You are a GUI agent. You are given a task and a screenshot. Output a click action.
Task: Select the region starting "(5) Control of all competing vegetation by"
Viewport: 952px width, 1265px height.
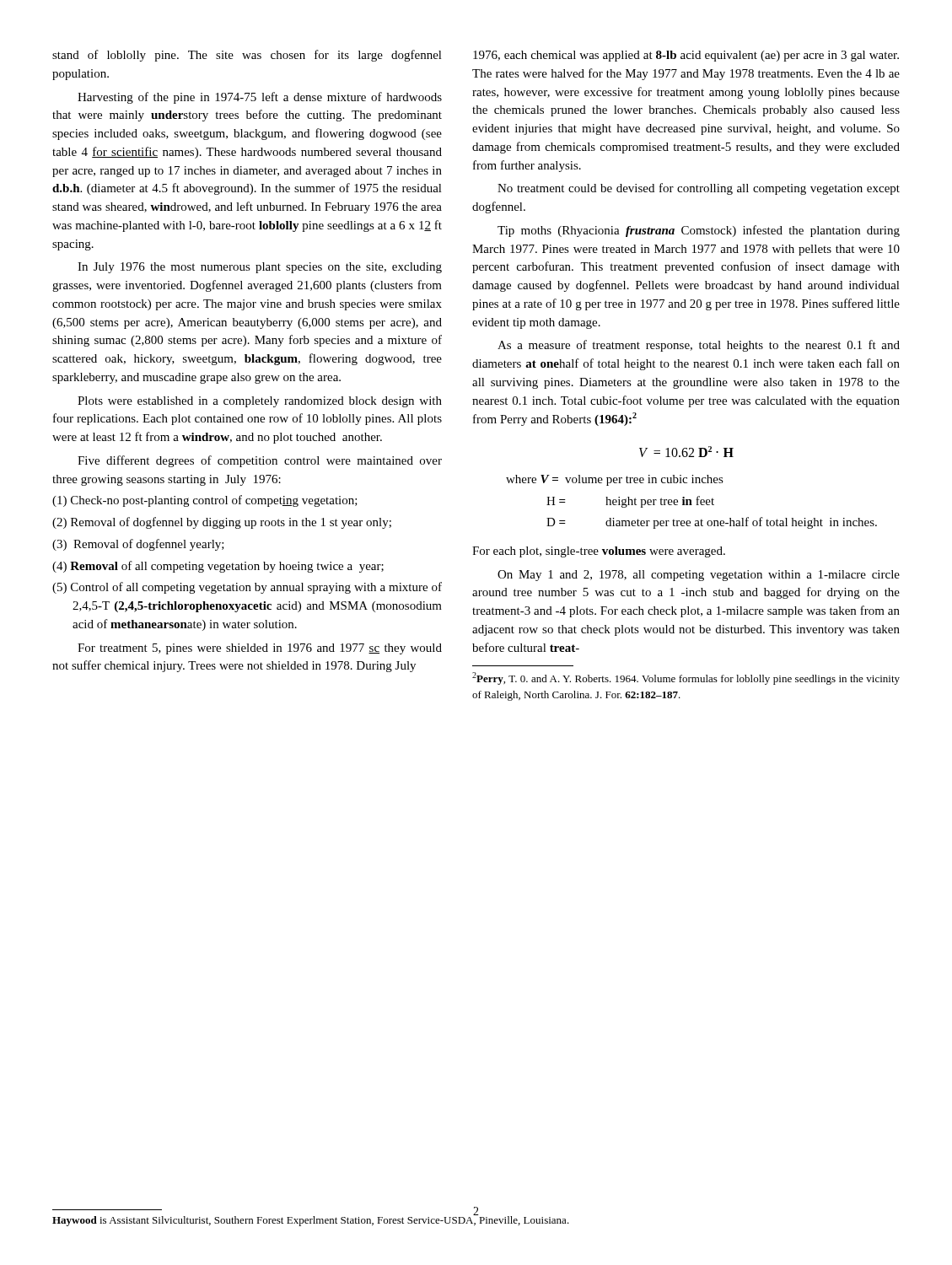247,606
